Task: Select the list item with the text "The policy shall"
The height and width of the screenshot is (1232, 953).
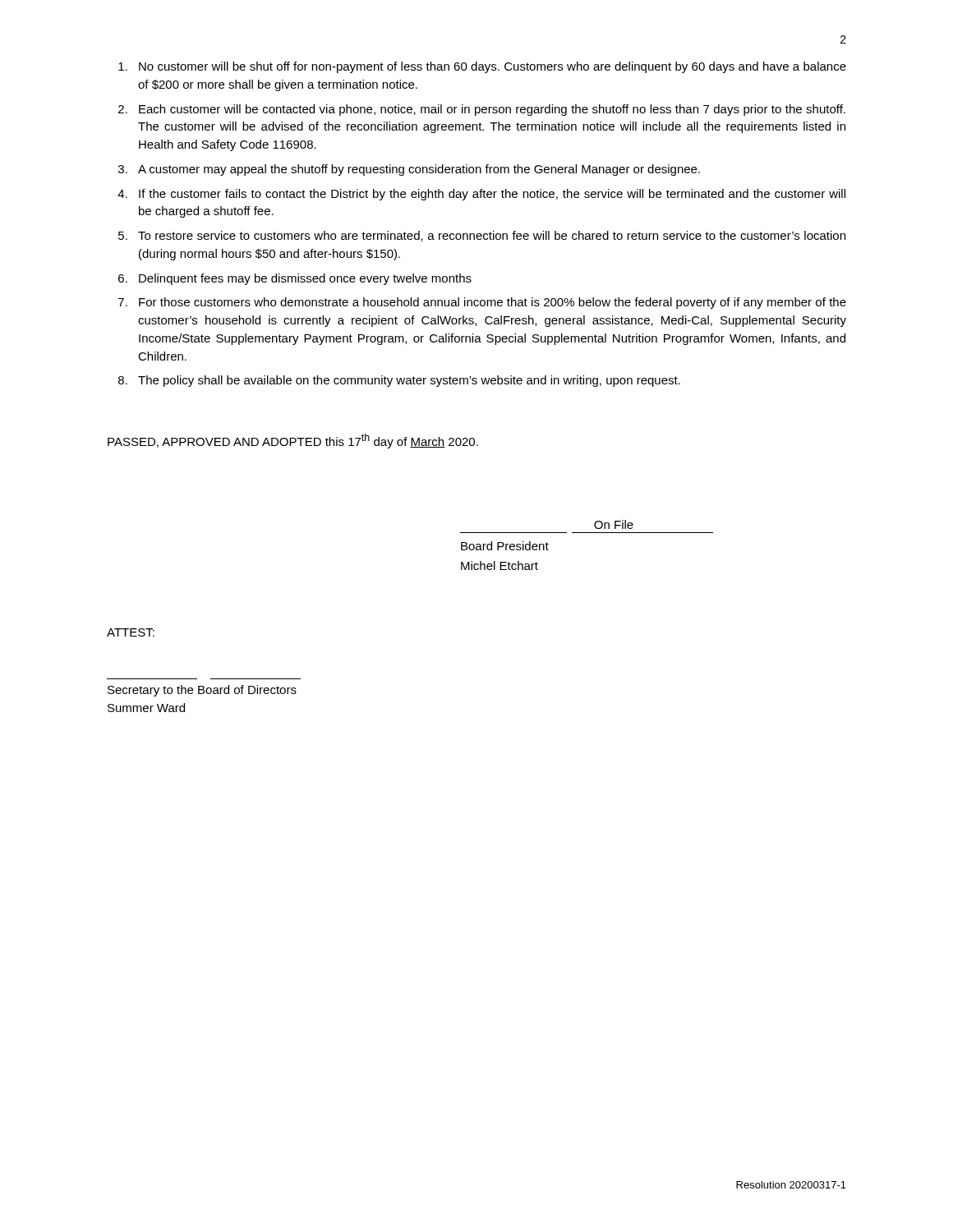Action: (476, 380)
